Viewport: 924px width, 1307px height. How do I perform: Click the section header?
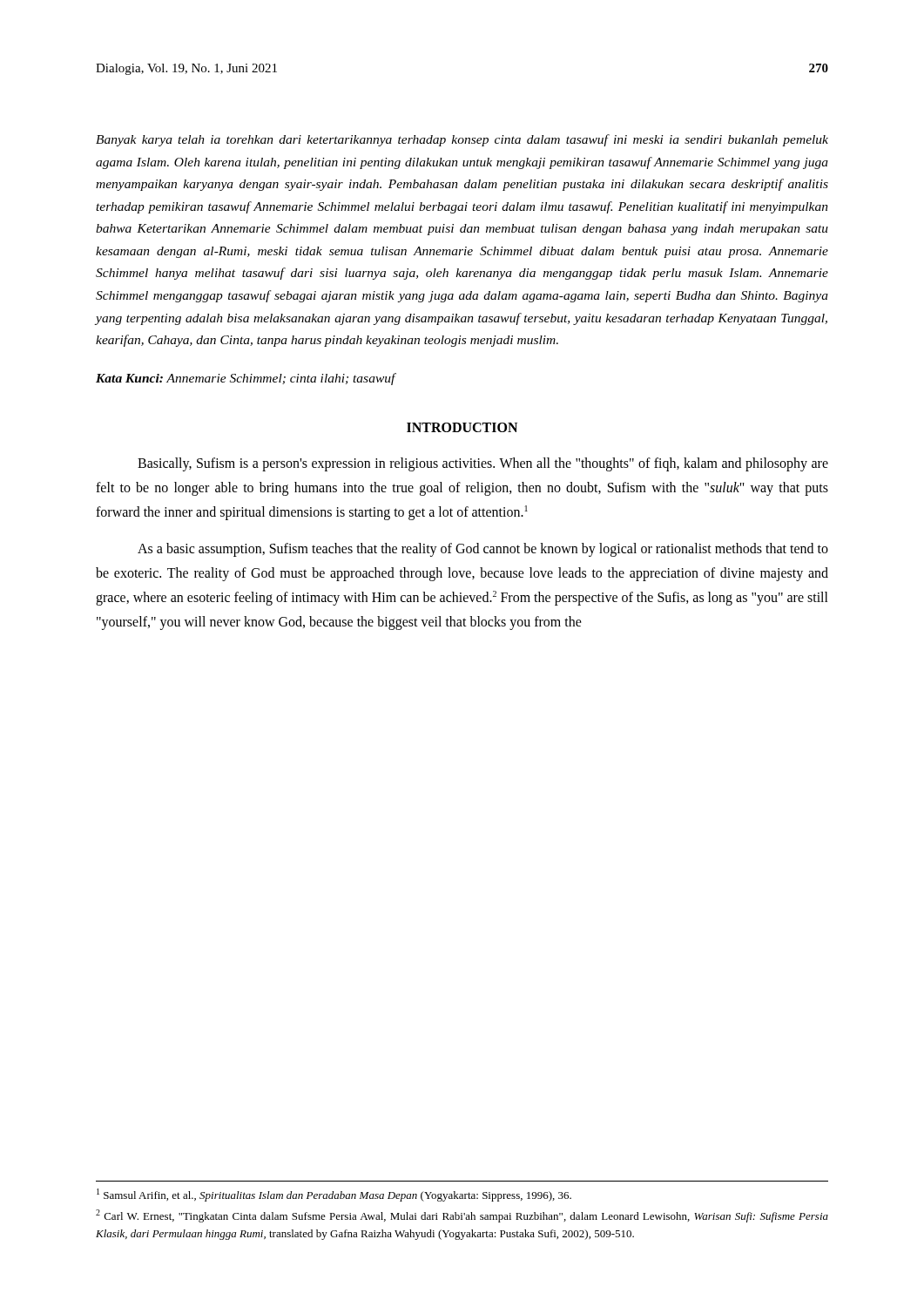tap(462, 428)
